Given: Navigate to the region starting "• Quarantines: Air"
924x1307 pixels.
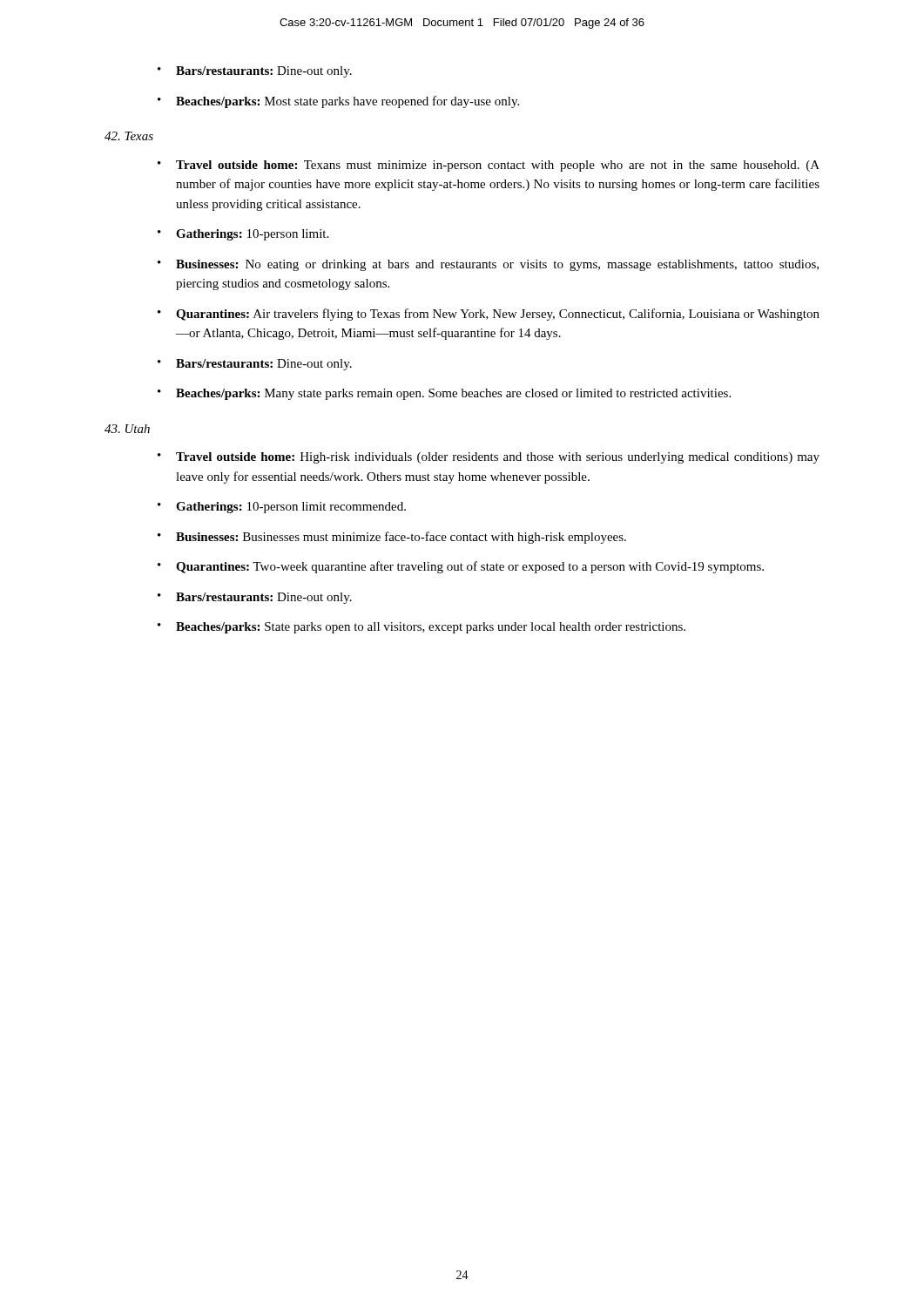Looking at the screenshot, I should [488, 323].
